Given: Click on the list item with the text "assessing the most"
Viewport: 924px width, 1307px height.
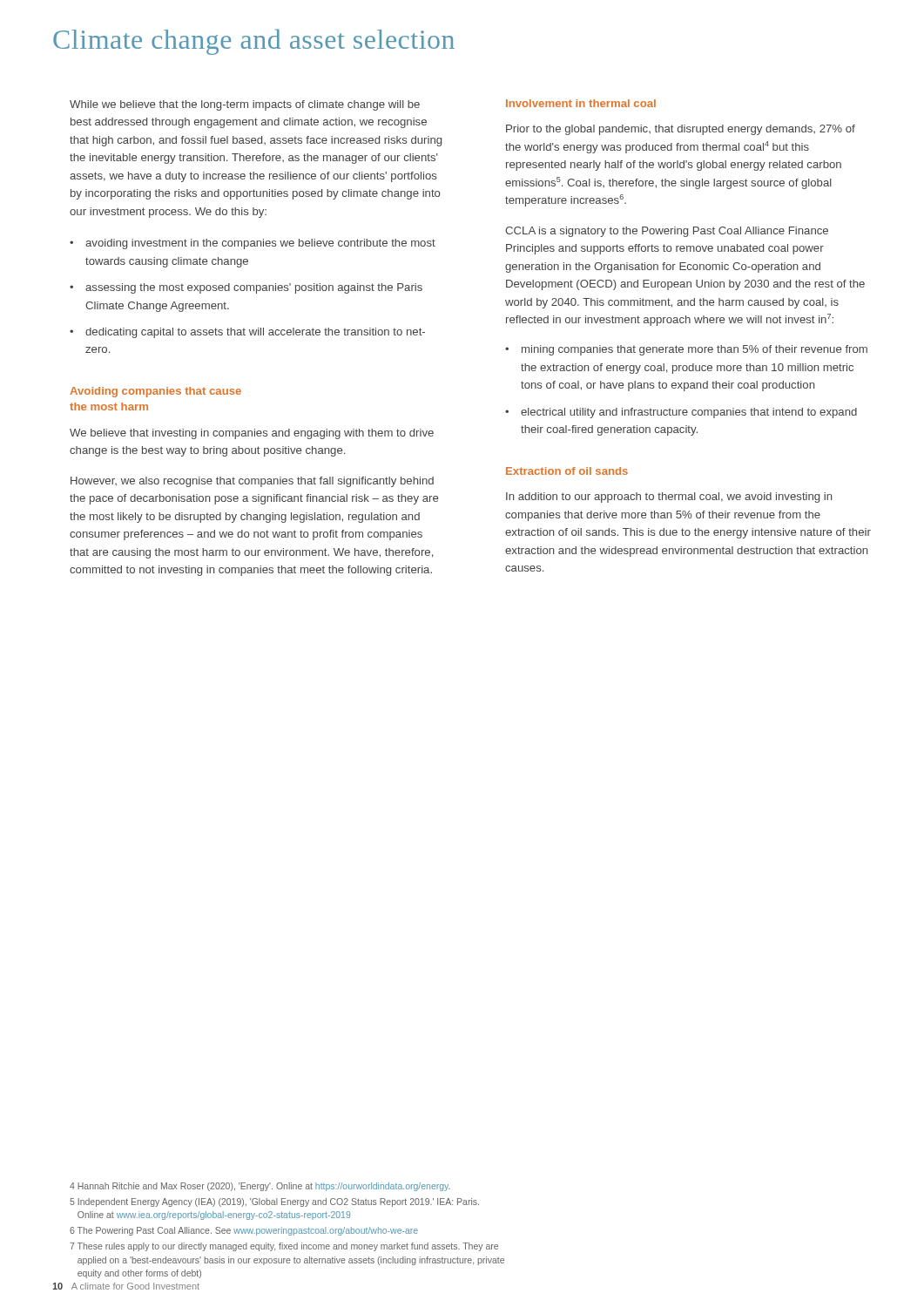Looking at the screenshot, I should tap(254, 296).
